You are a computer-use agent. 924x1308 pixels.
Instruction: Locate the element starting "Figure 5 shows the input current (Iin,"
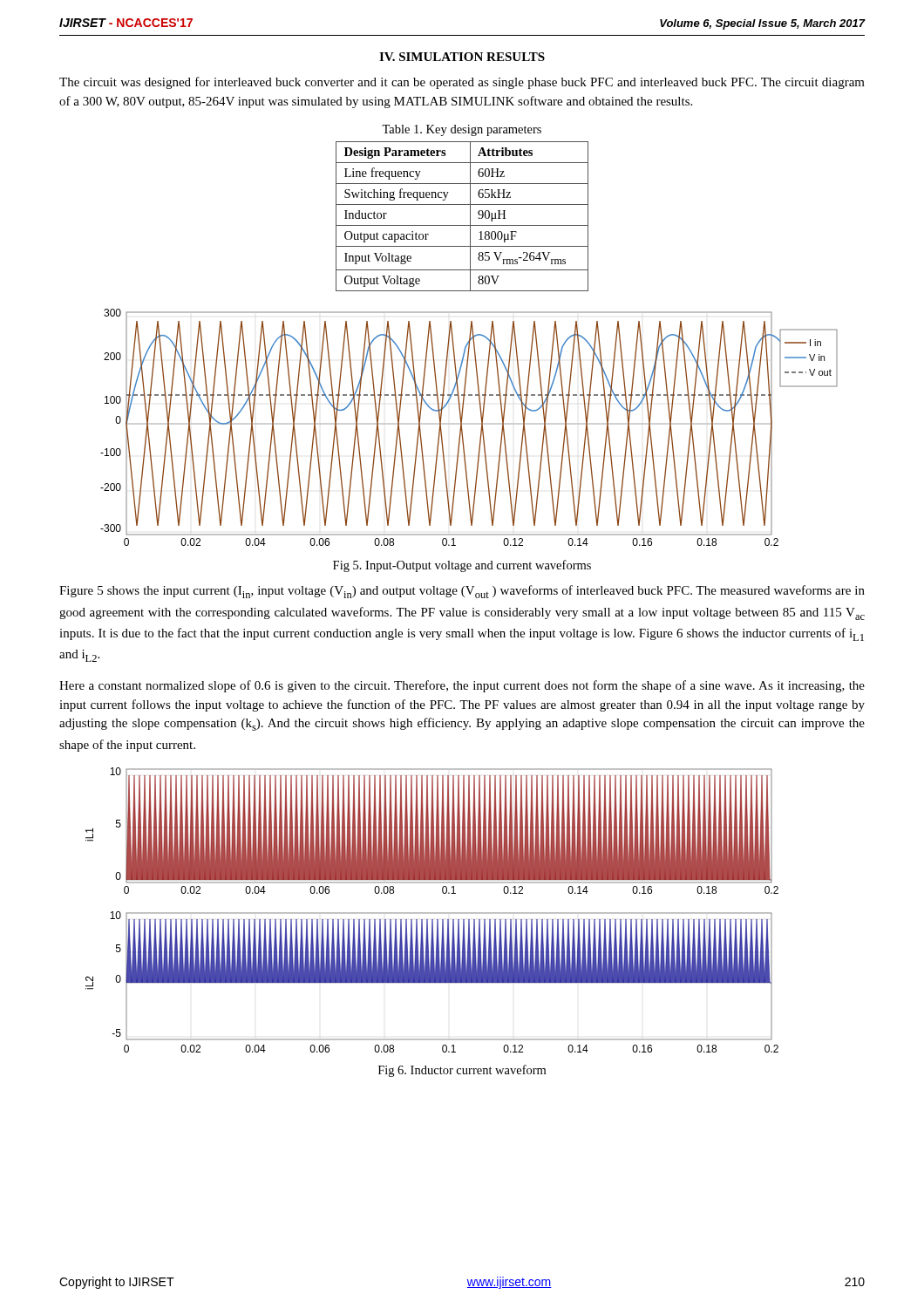(462, 624)
